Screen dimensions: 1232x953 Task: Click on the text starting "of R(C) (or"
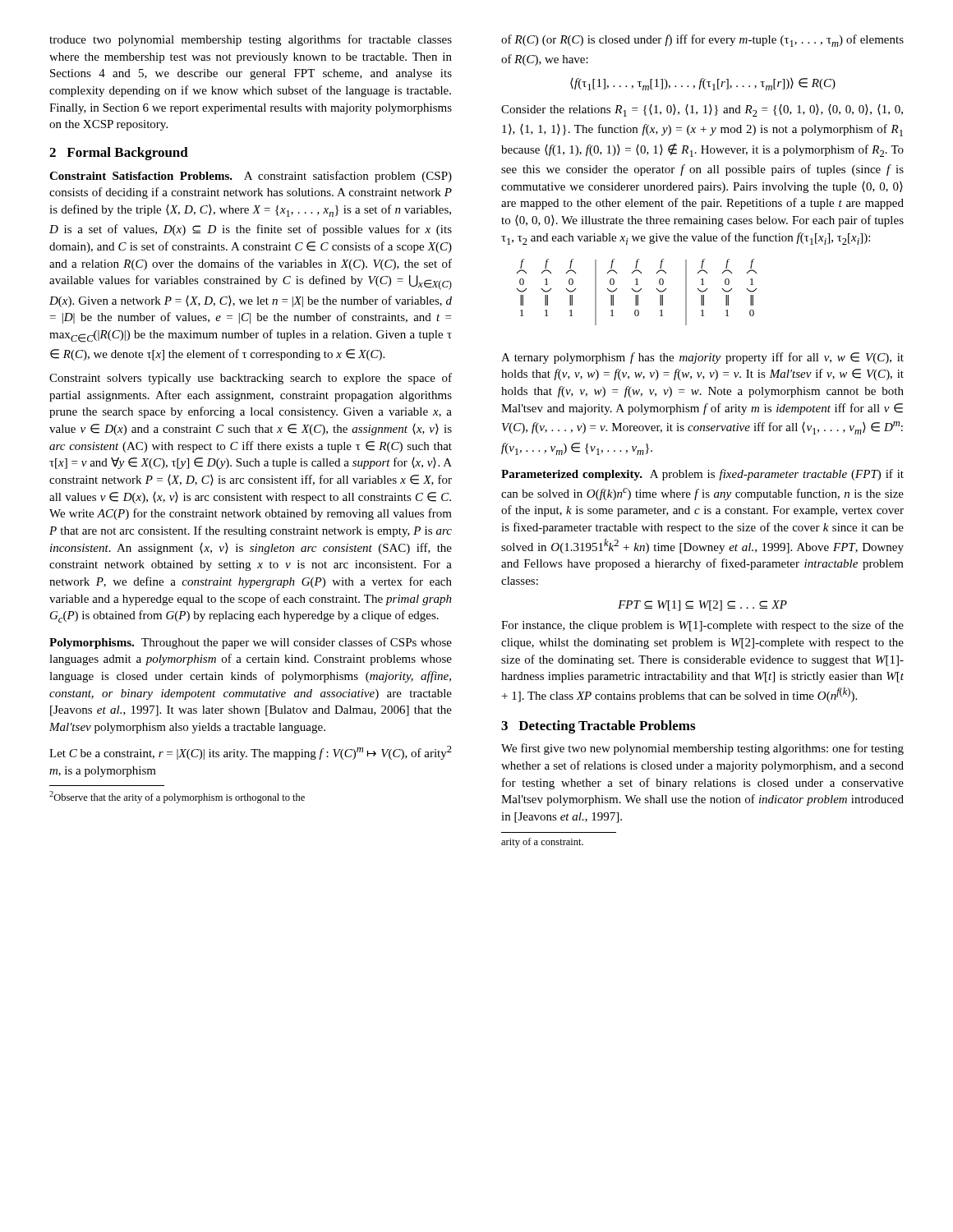coord(702,140)
